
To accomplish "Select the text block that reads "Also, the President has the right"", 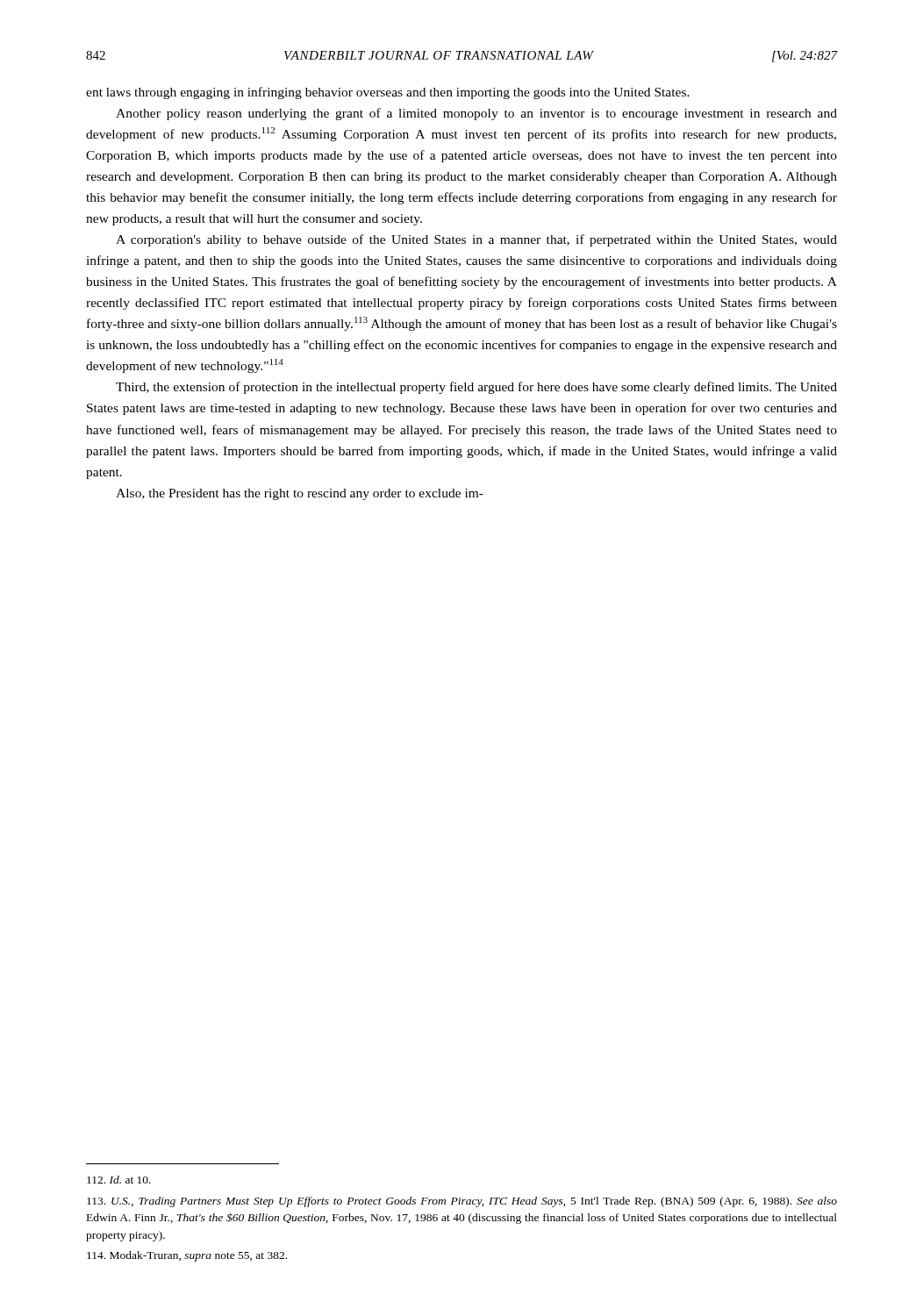I will [x=462, y=493].
